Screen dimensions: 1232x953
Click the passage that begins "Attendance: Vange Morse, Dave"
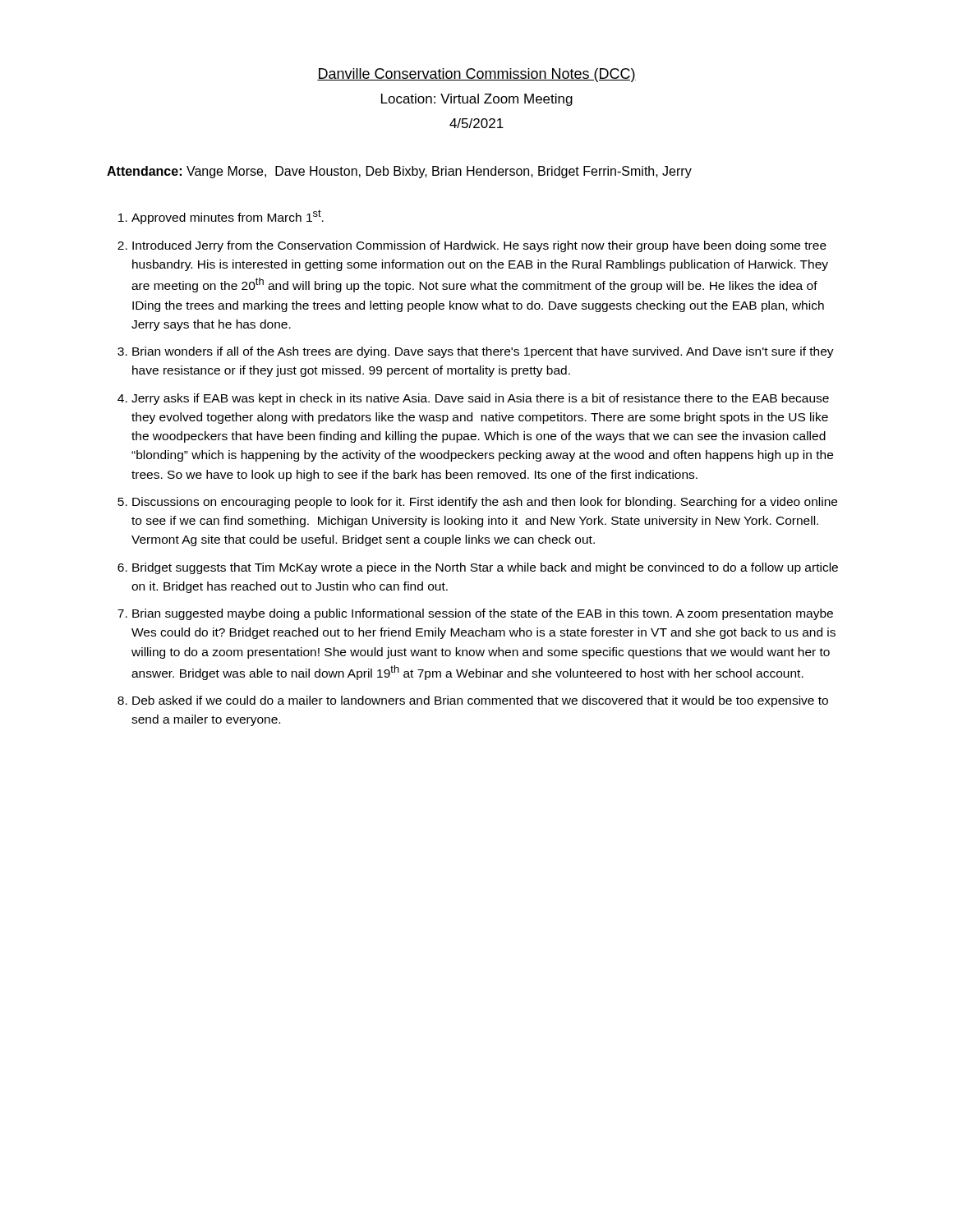click(x=399, y=171)
